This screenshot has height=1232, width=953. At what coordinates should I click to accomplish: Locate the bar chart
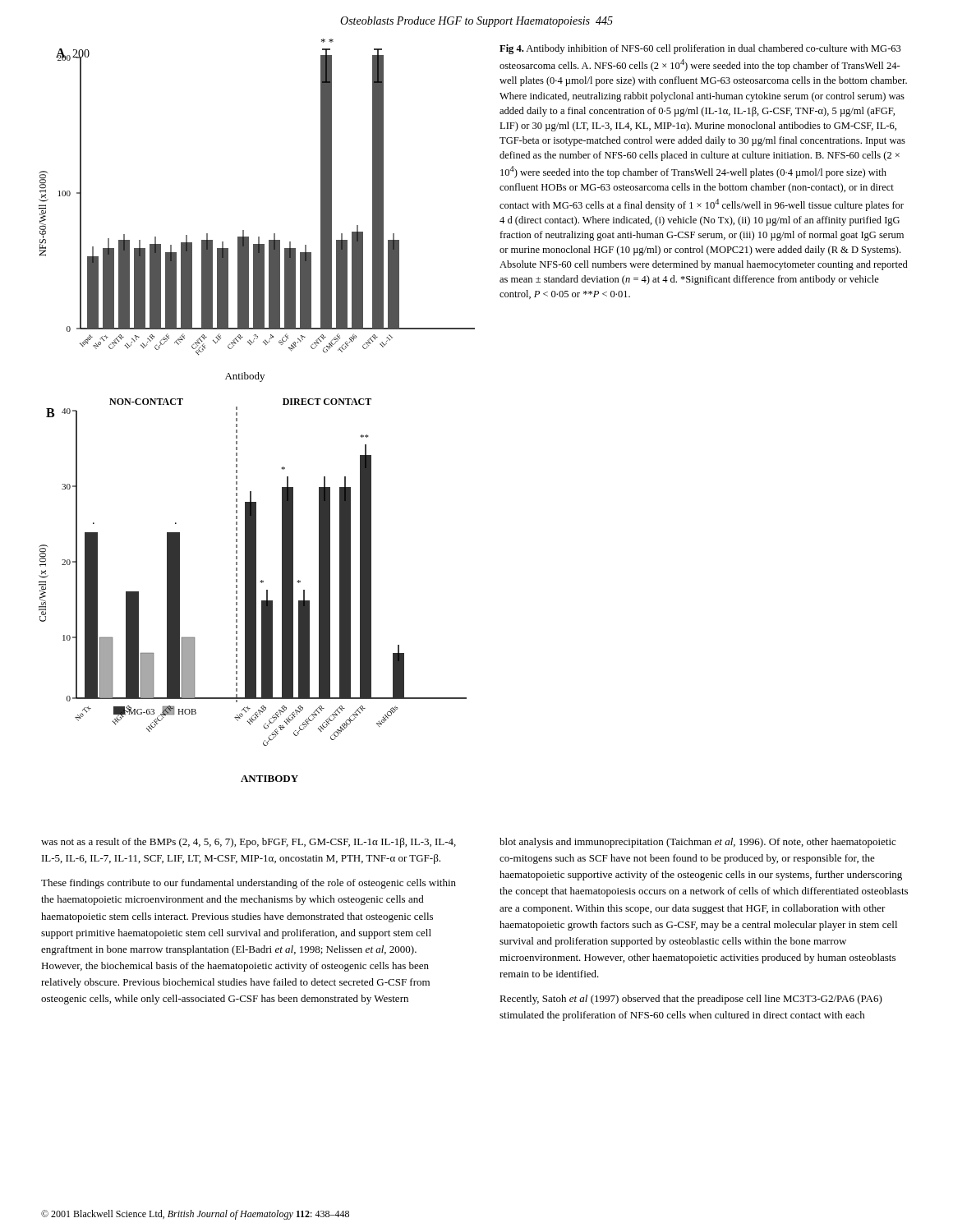coord(257,209)
